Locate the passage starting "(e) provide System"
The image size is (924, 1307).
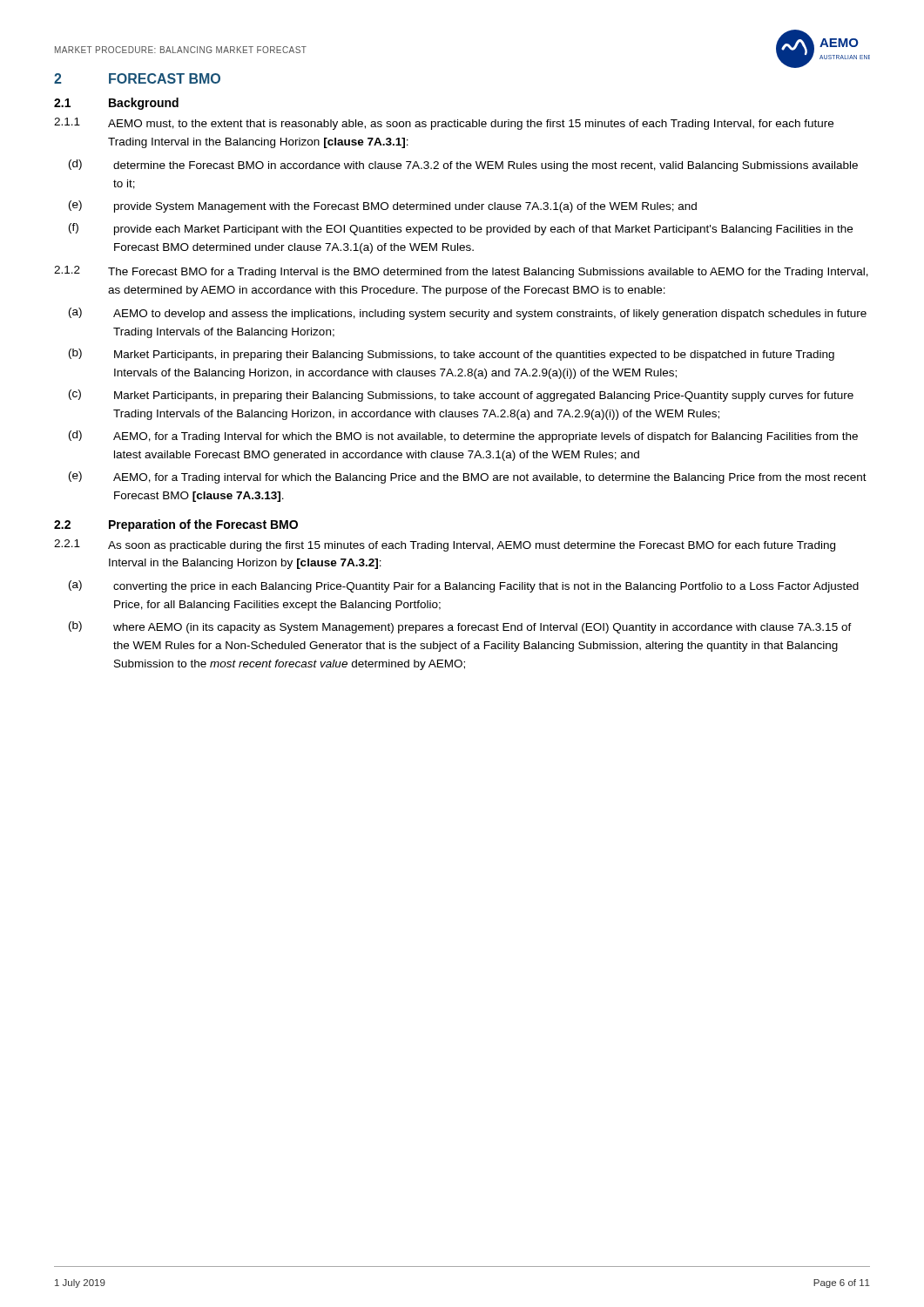tap(462, 207)
